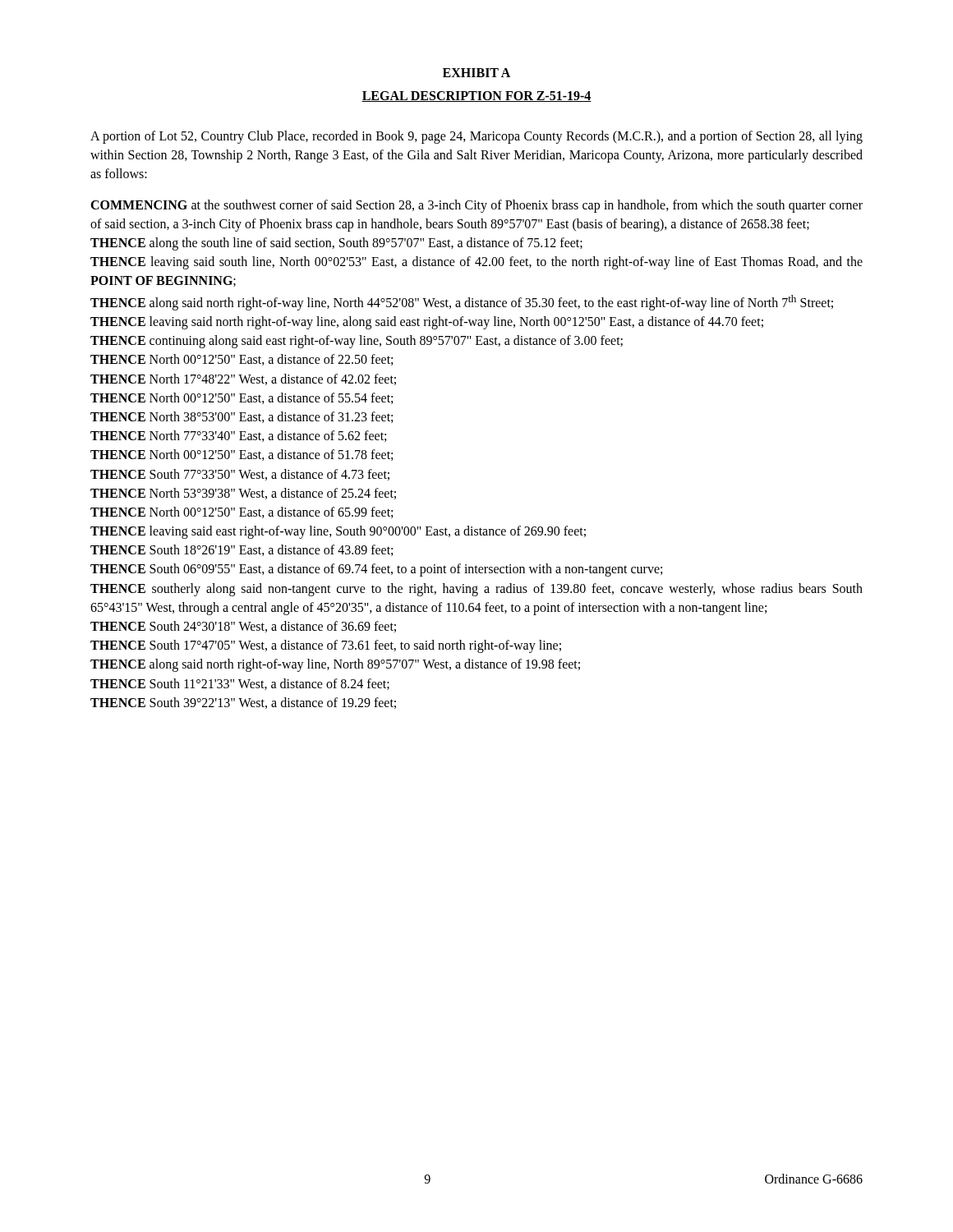Find "EXHIBIT A" on this page

coord(476,73)
